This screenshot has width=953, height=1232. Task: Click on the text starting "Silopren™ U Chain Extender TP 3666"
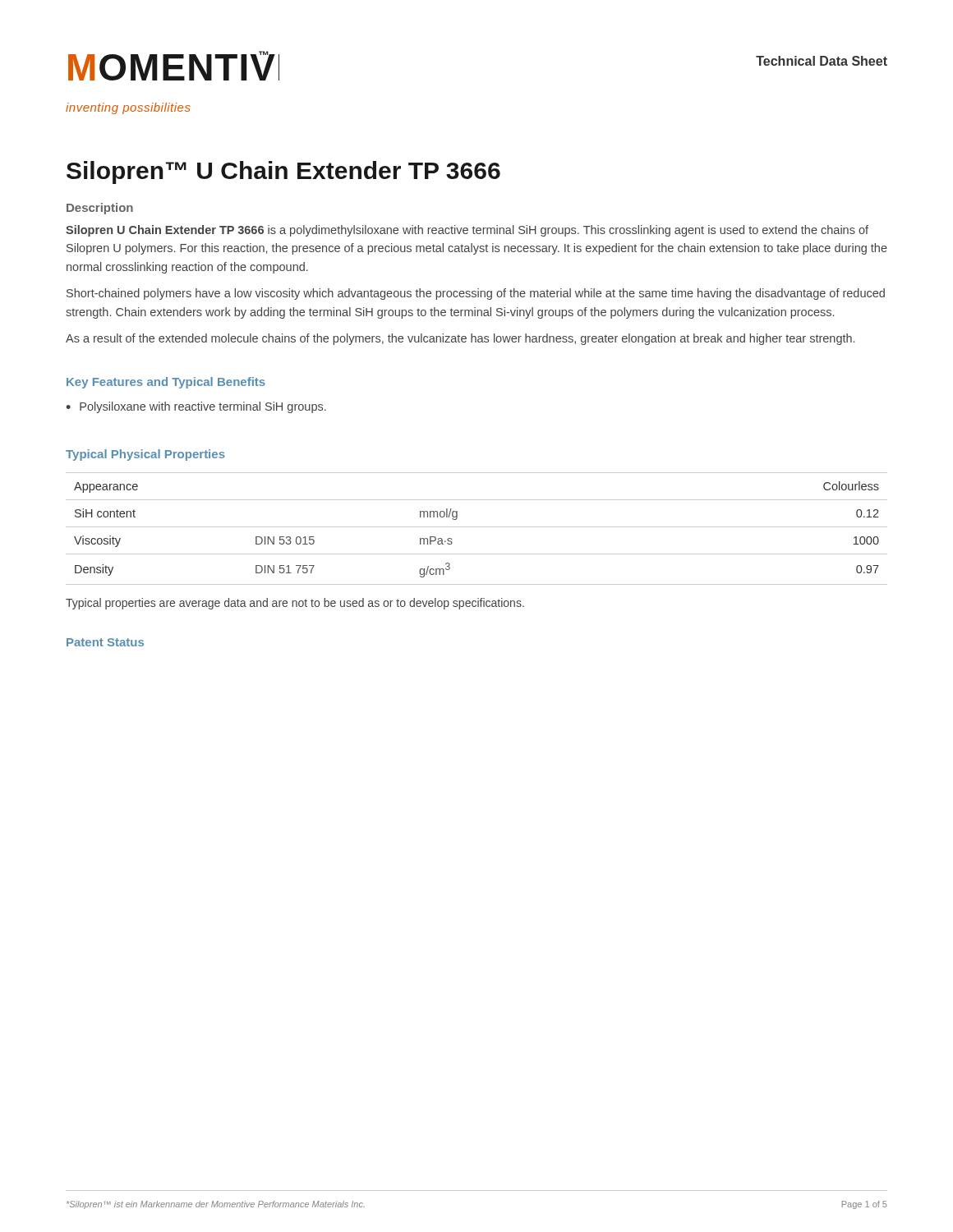(283, 170)
